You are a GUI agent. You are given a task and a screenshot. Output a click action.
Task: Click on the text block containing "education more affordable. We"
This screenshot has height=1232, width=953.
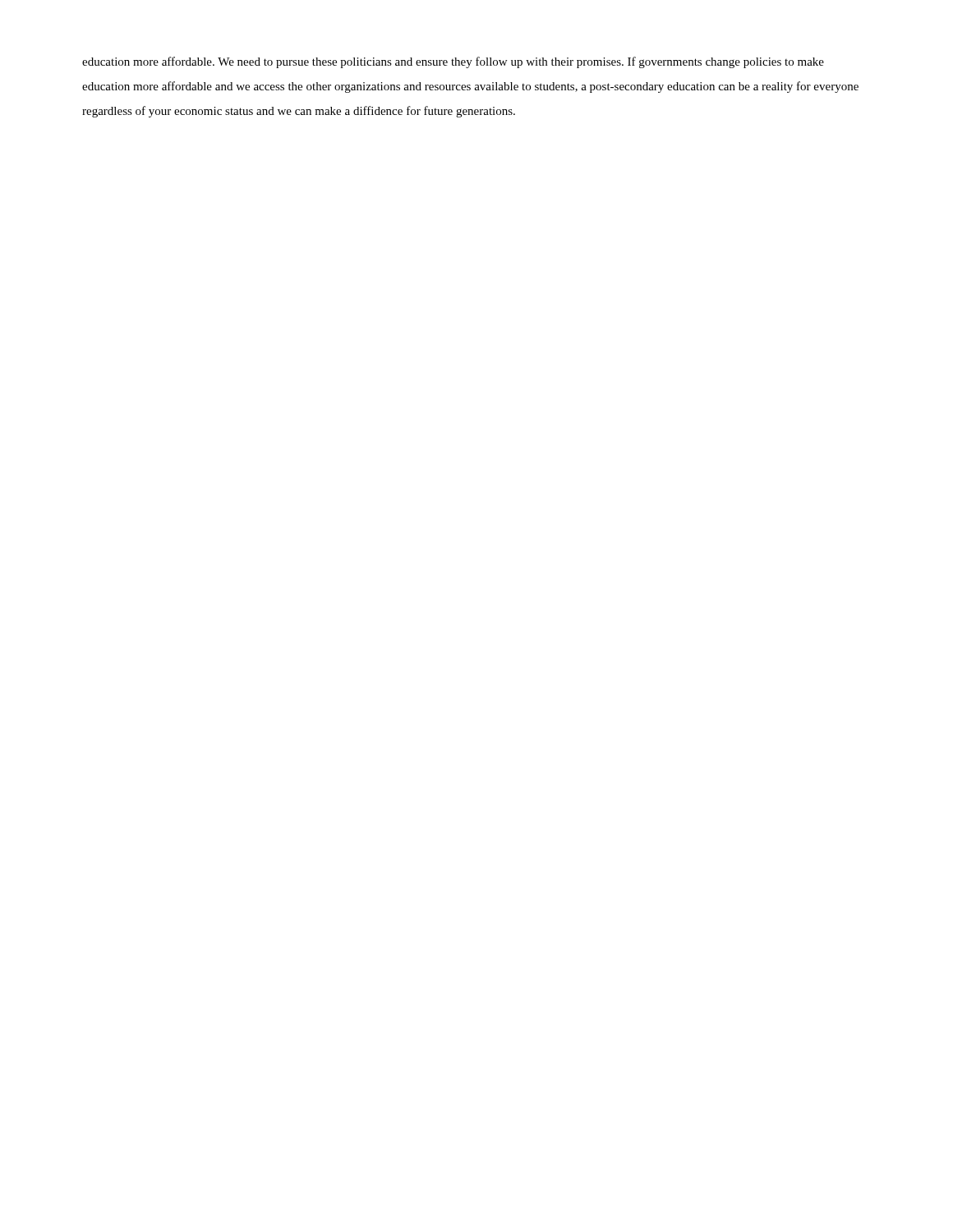pyautogui.click(x=470, y=86)
